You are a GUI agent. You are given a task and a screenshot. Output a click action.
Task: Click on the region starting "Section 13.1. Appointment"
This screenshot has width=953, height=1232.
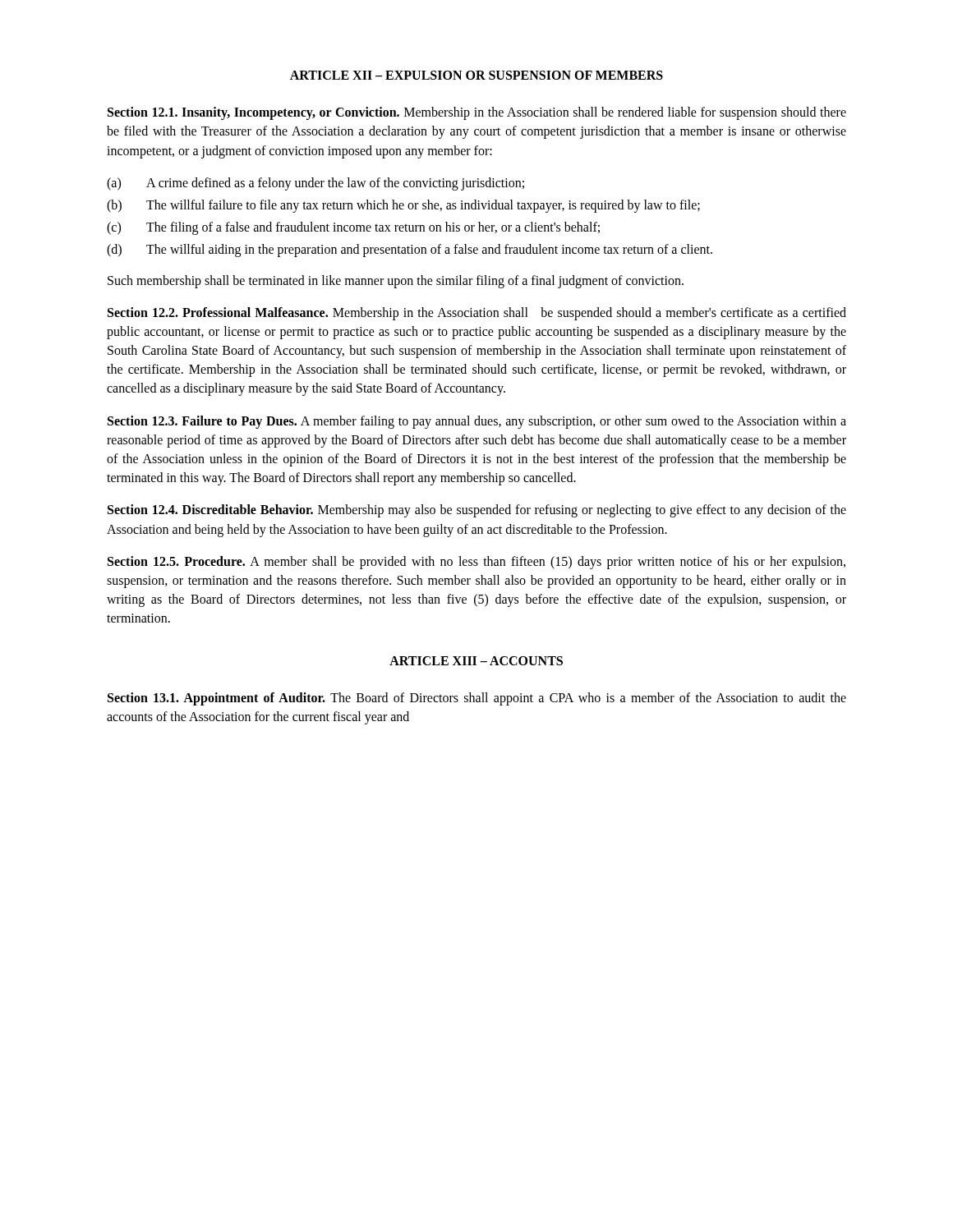point(476,707)
